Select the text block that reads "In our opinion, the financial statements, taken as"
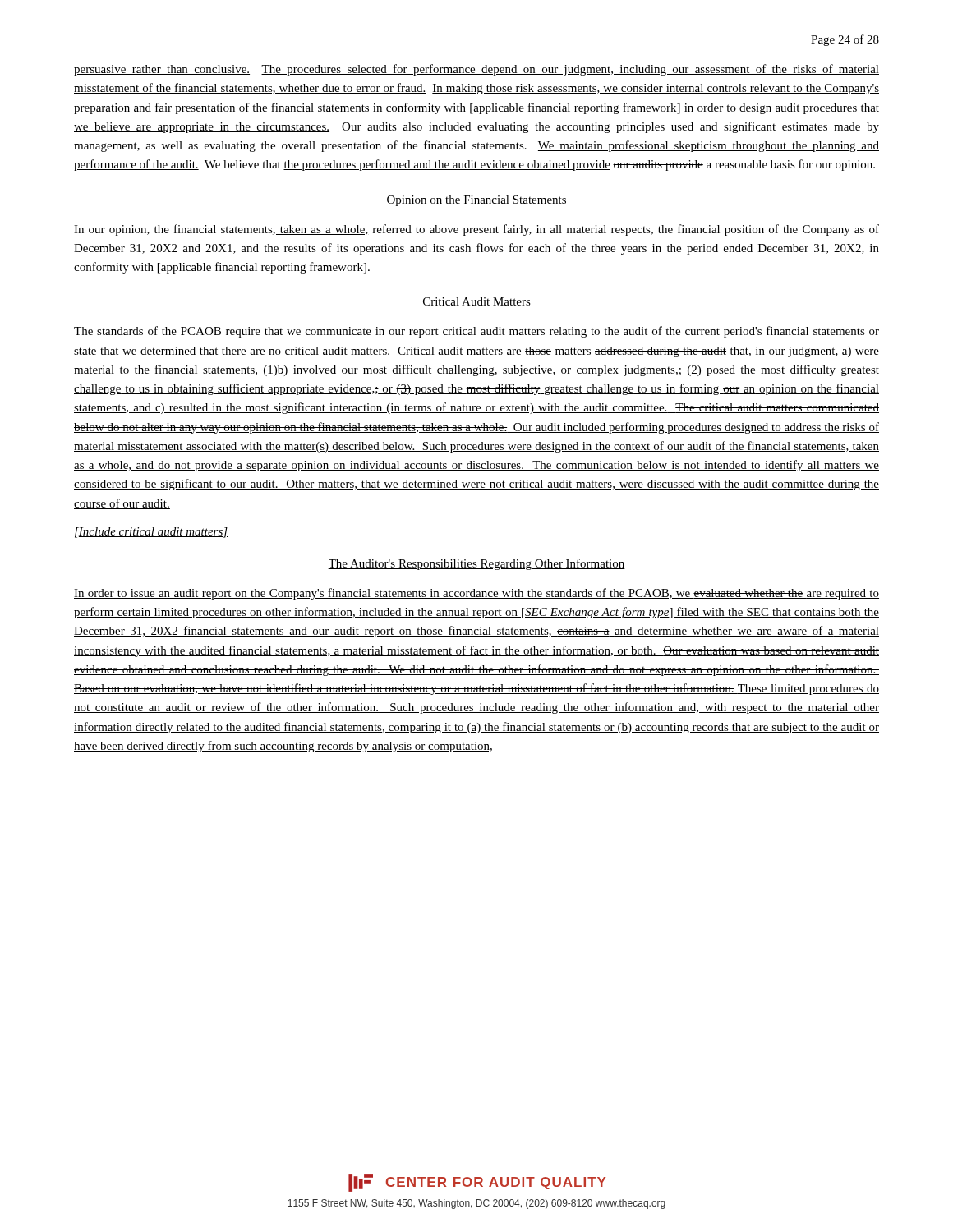Viewport: 953px width, 1232px height. (476, 248)
